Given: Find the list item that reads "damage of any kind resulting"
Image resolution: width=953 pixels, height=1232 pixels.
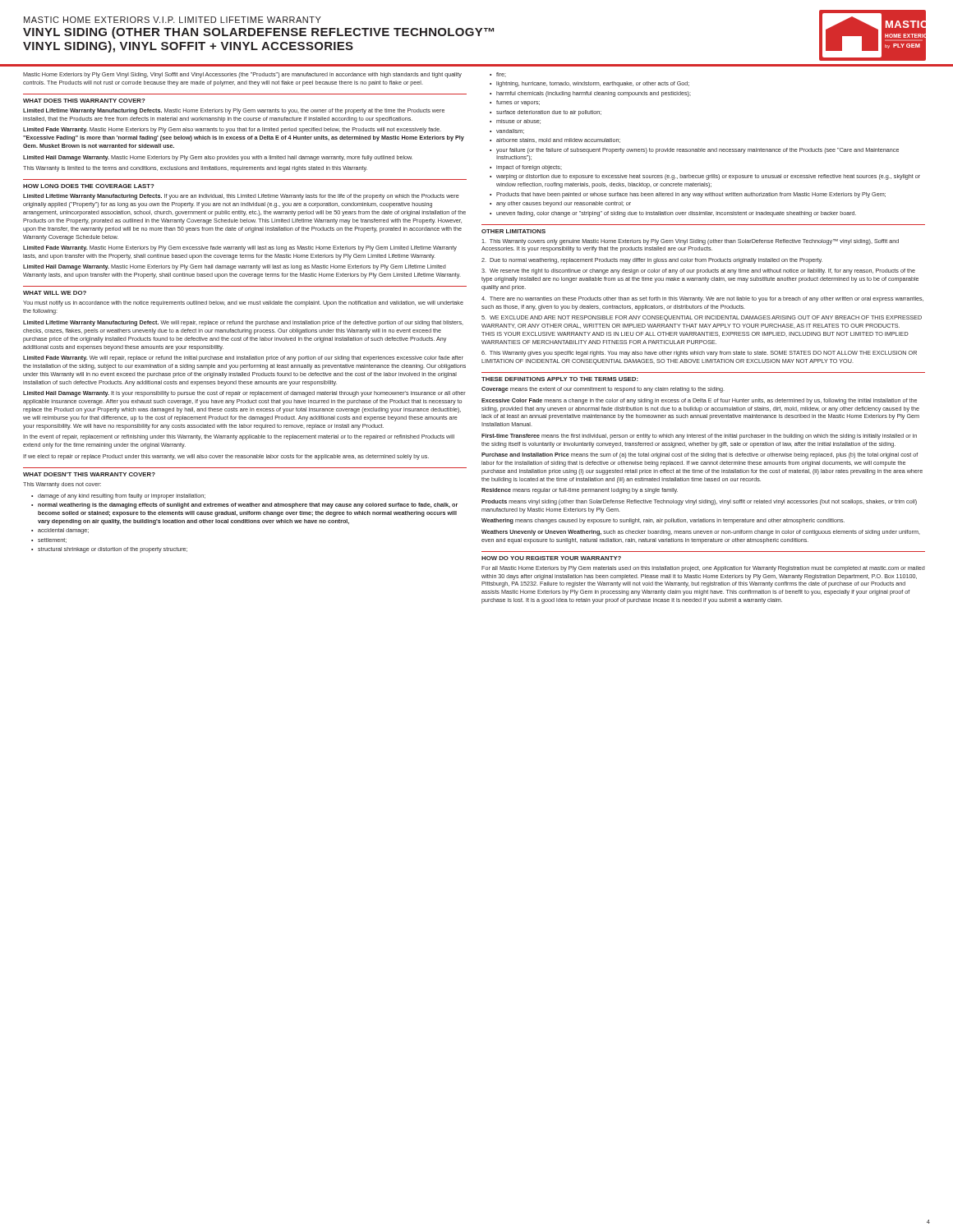Looking at the screenshot, I should tap(245, 523).
